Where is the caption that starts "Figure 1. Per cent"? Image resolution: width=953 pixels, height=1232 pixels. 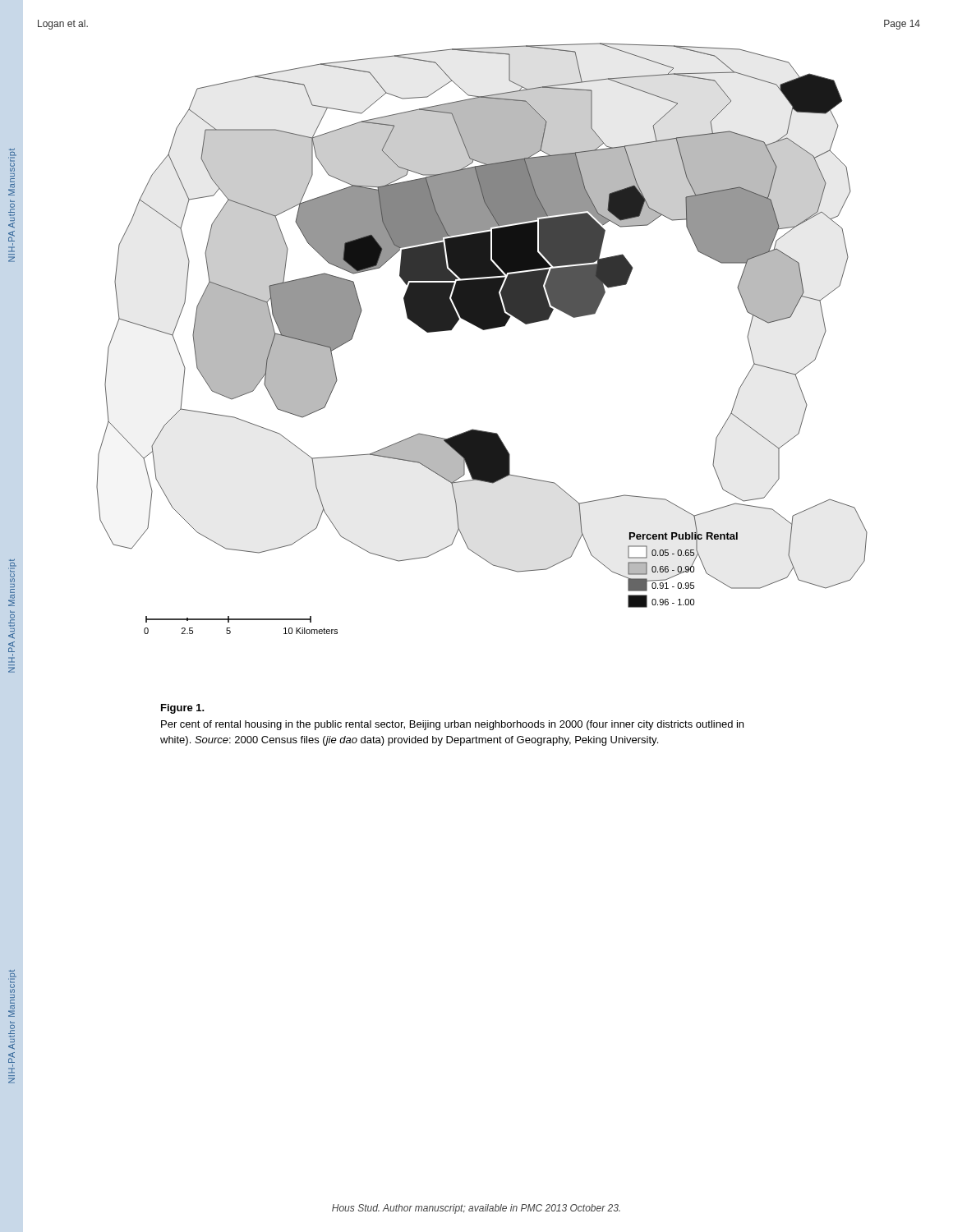point(452,724)
